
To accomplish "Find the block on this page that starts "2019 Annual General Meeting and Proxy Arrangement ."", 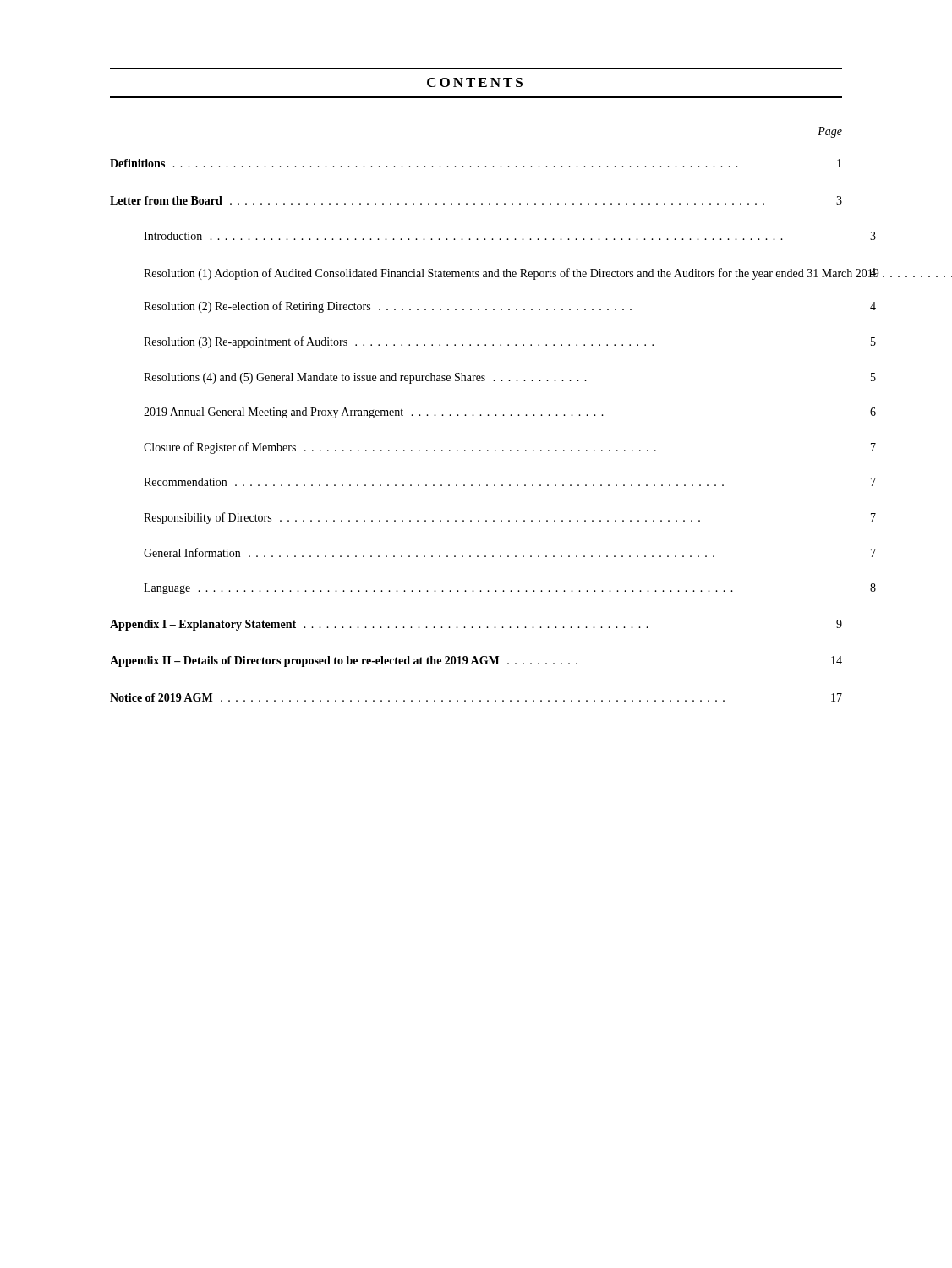I will coord(510,413).
